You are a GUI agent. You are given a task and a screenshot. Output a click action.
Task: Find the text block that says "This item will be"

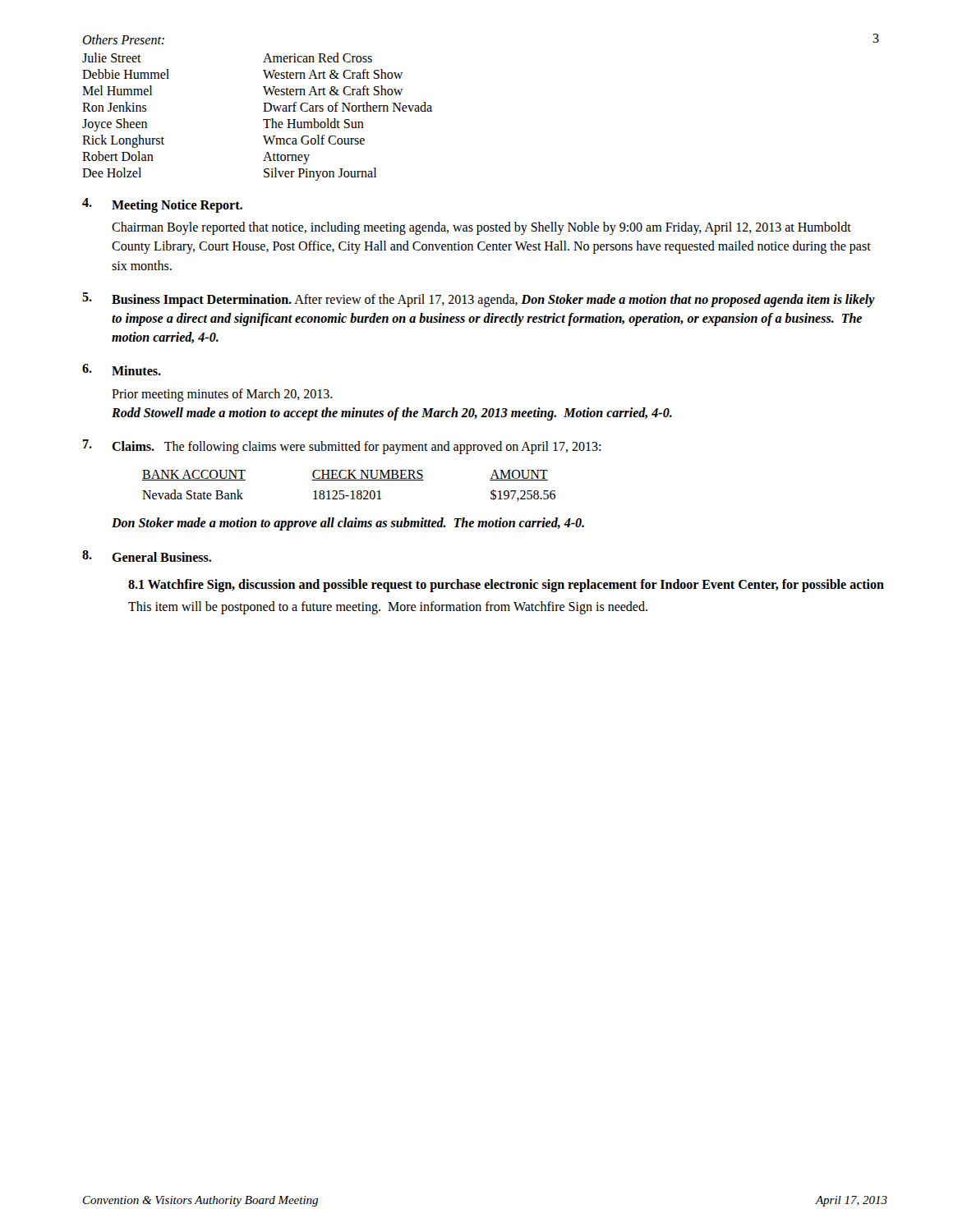[x=388, y=607]
